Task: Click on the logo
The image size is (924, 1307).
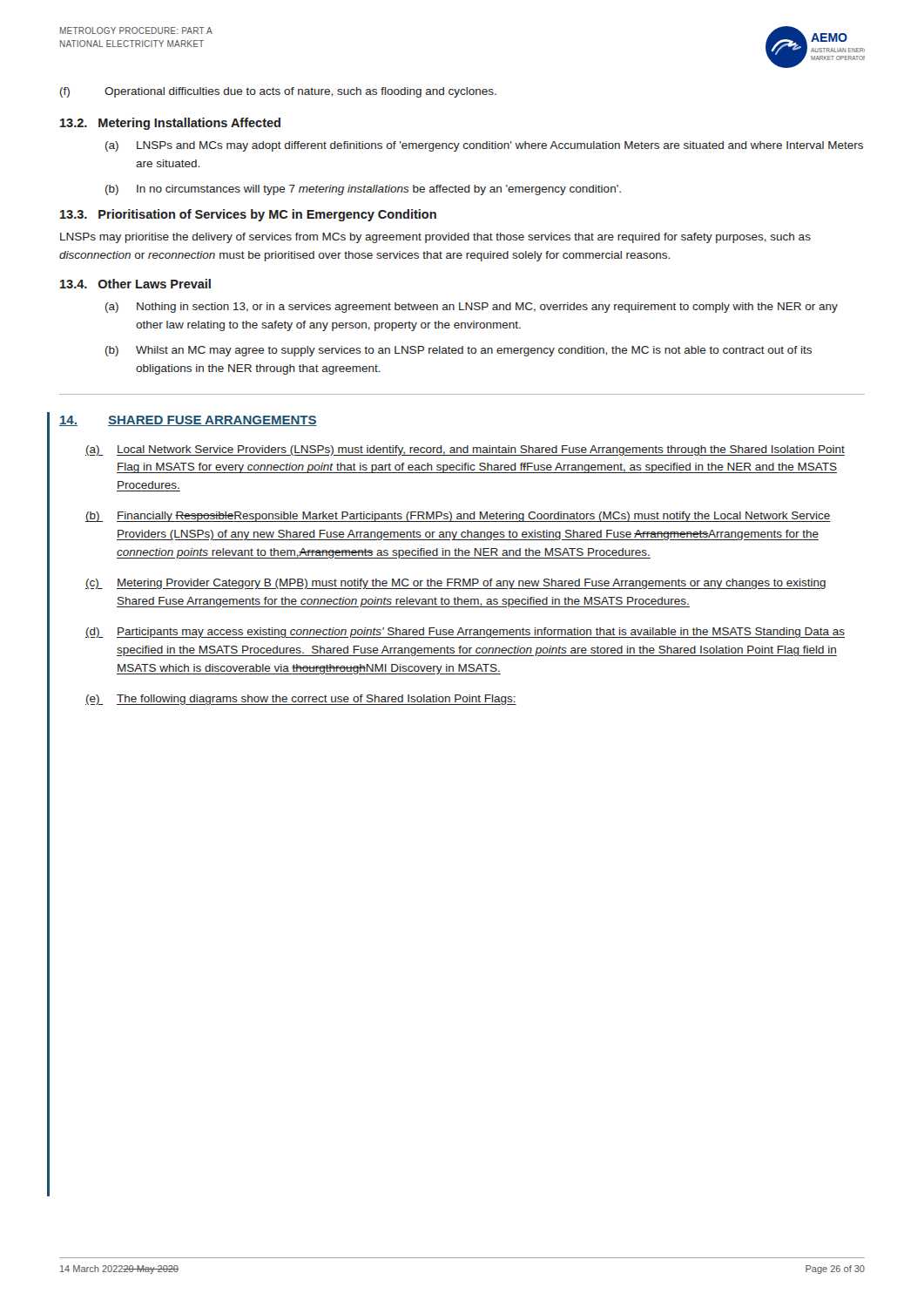Action: 813,48
